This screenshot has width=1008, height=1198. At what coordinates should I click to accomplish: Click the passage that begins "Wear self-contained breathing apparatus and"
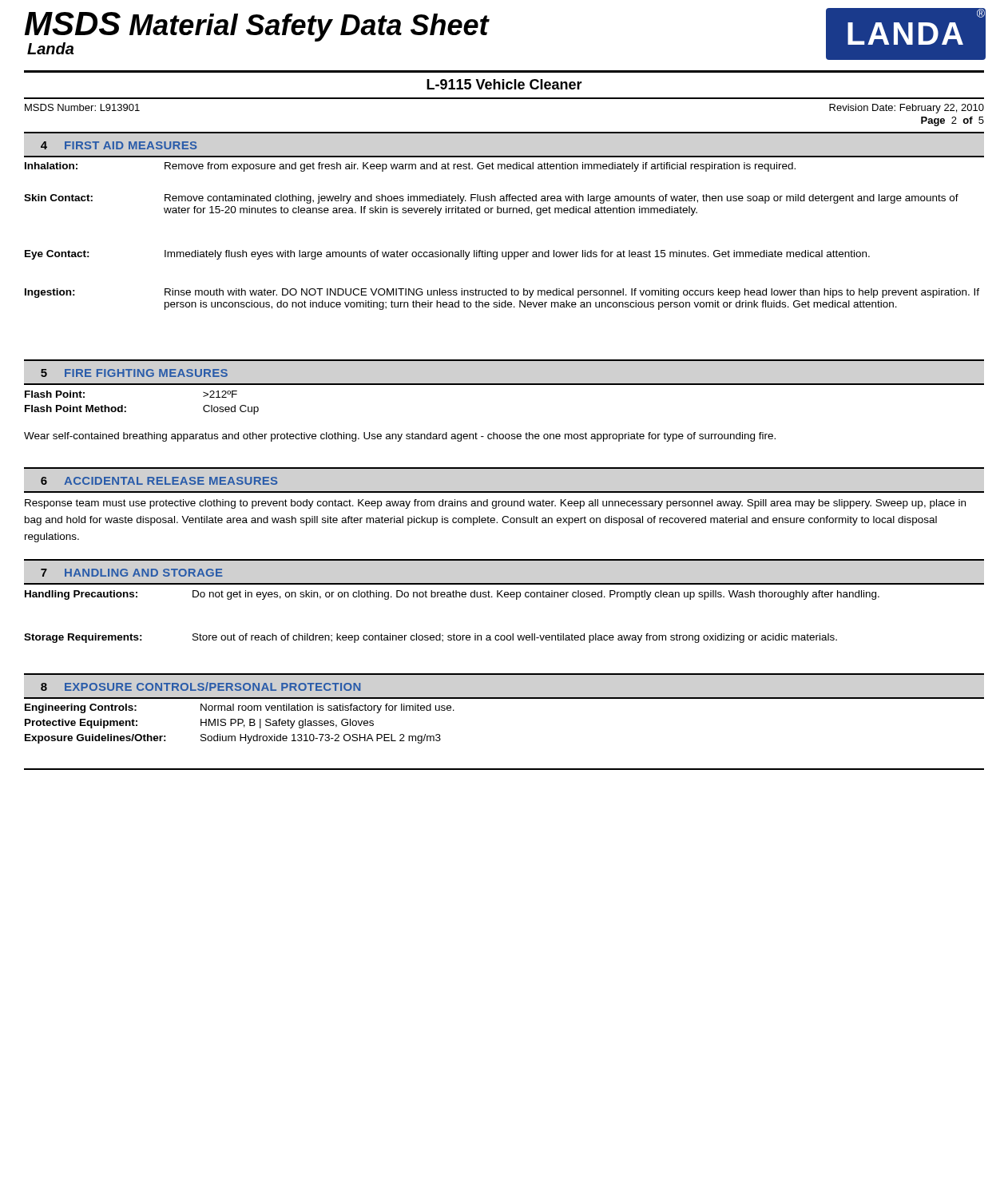400,436
